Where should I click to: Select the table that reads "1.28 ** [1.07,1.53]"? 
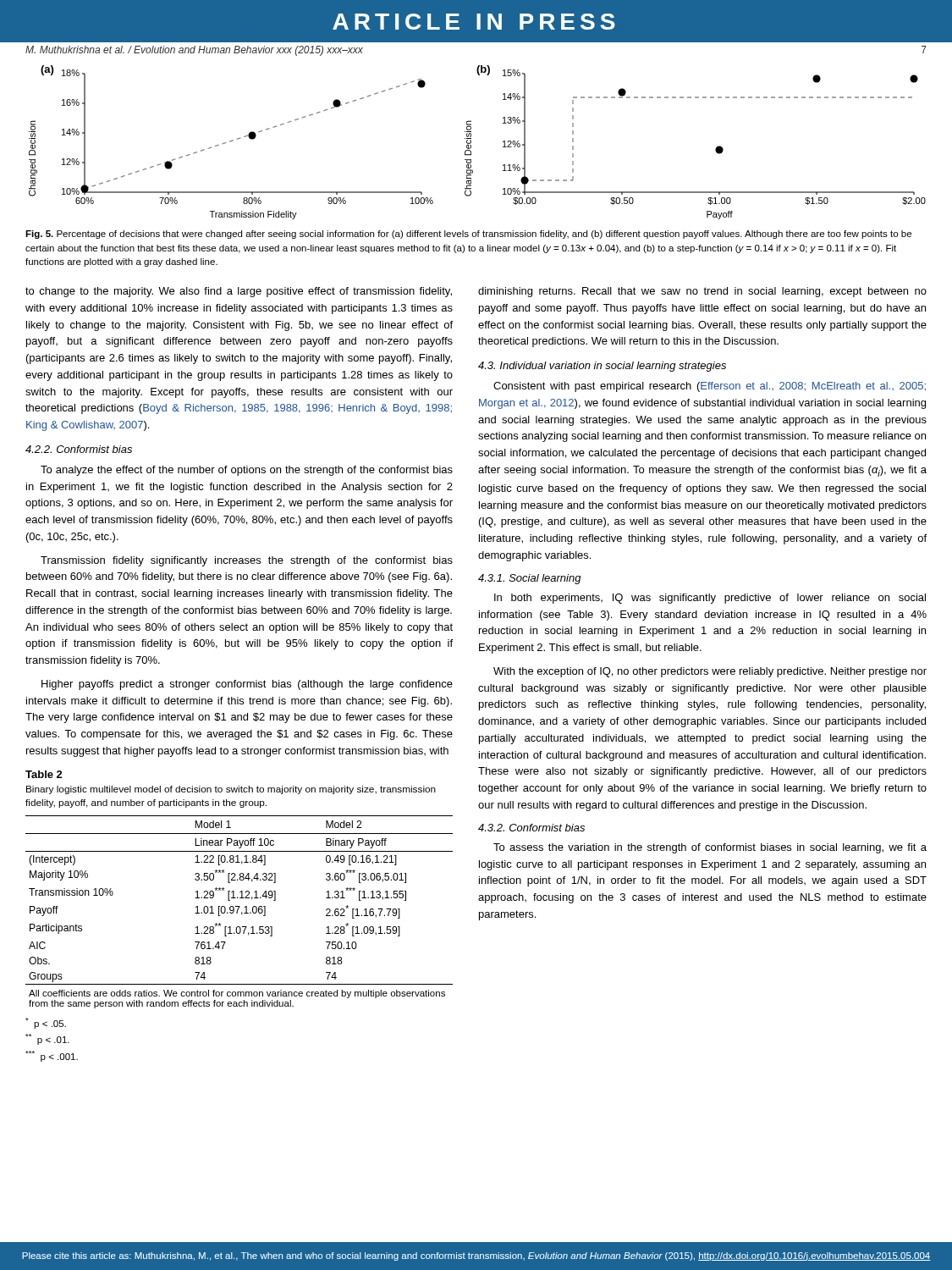[x=239, y=916]
